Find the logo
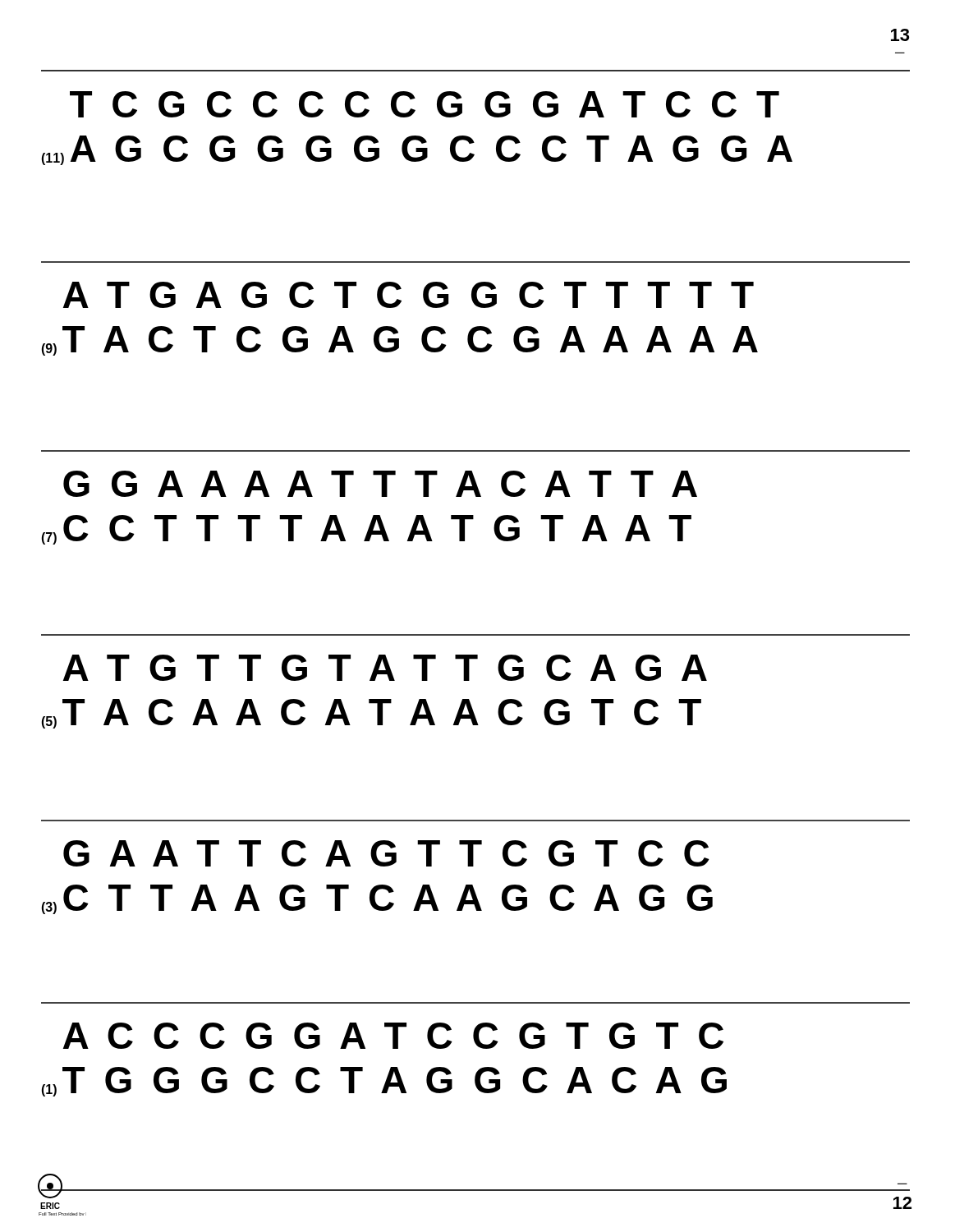This screenshot has width=955, height=1232. point(62,1192)
